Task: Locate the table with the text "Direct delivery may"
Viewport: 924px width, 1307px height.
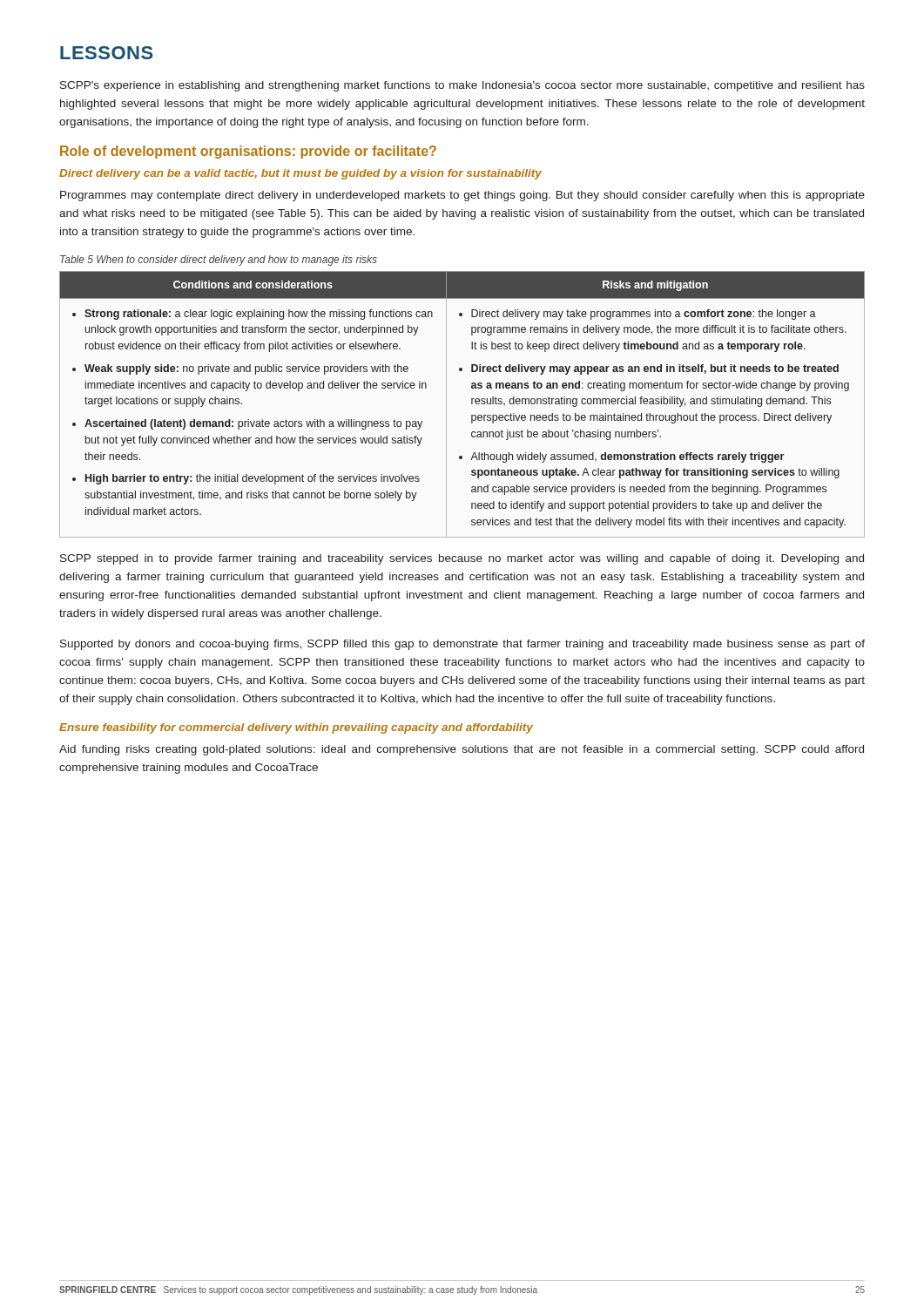Action: (x=462, y=404)
